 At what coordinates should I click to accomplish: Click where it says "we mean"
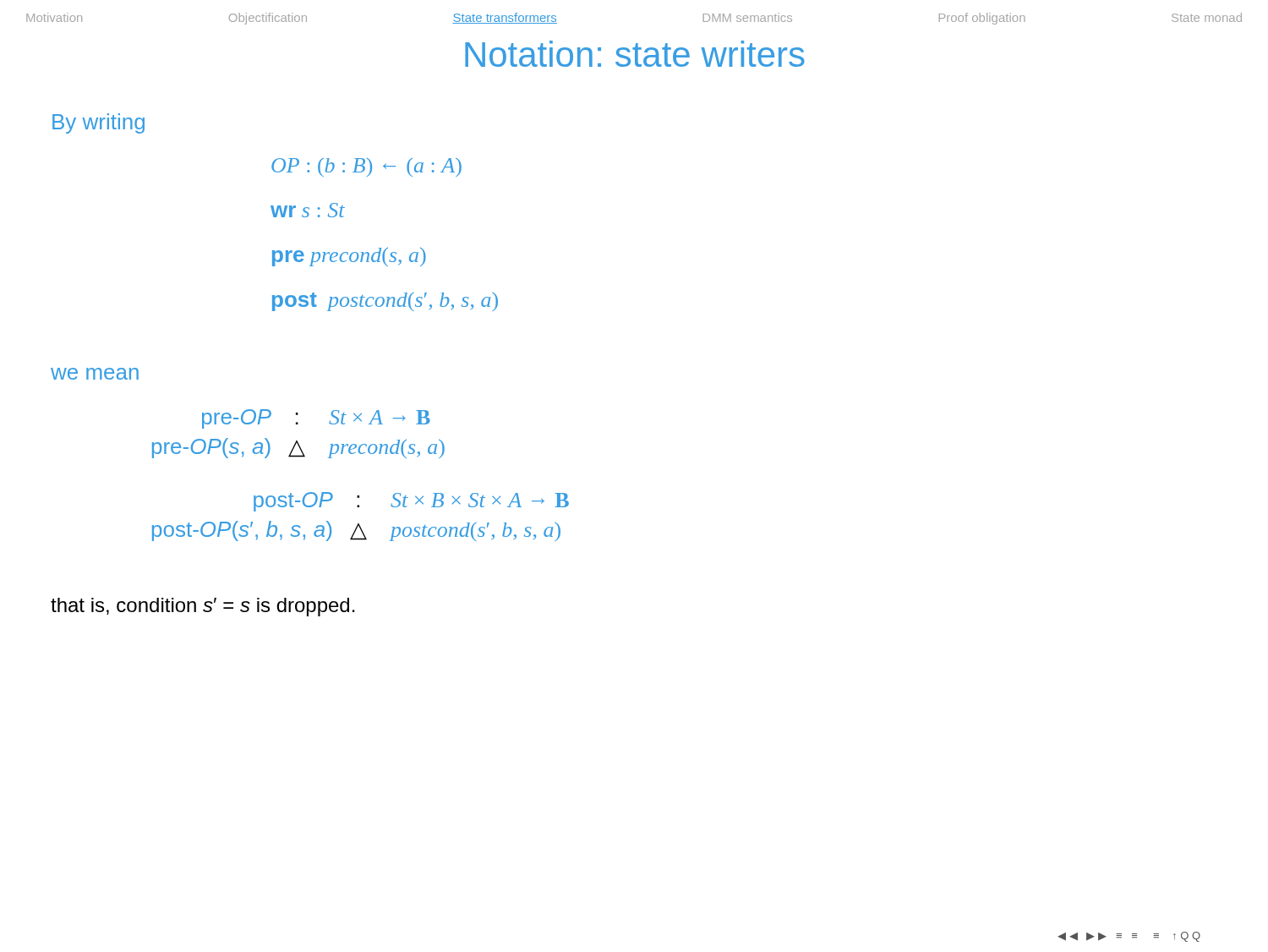coord(95,372)
